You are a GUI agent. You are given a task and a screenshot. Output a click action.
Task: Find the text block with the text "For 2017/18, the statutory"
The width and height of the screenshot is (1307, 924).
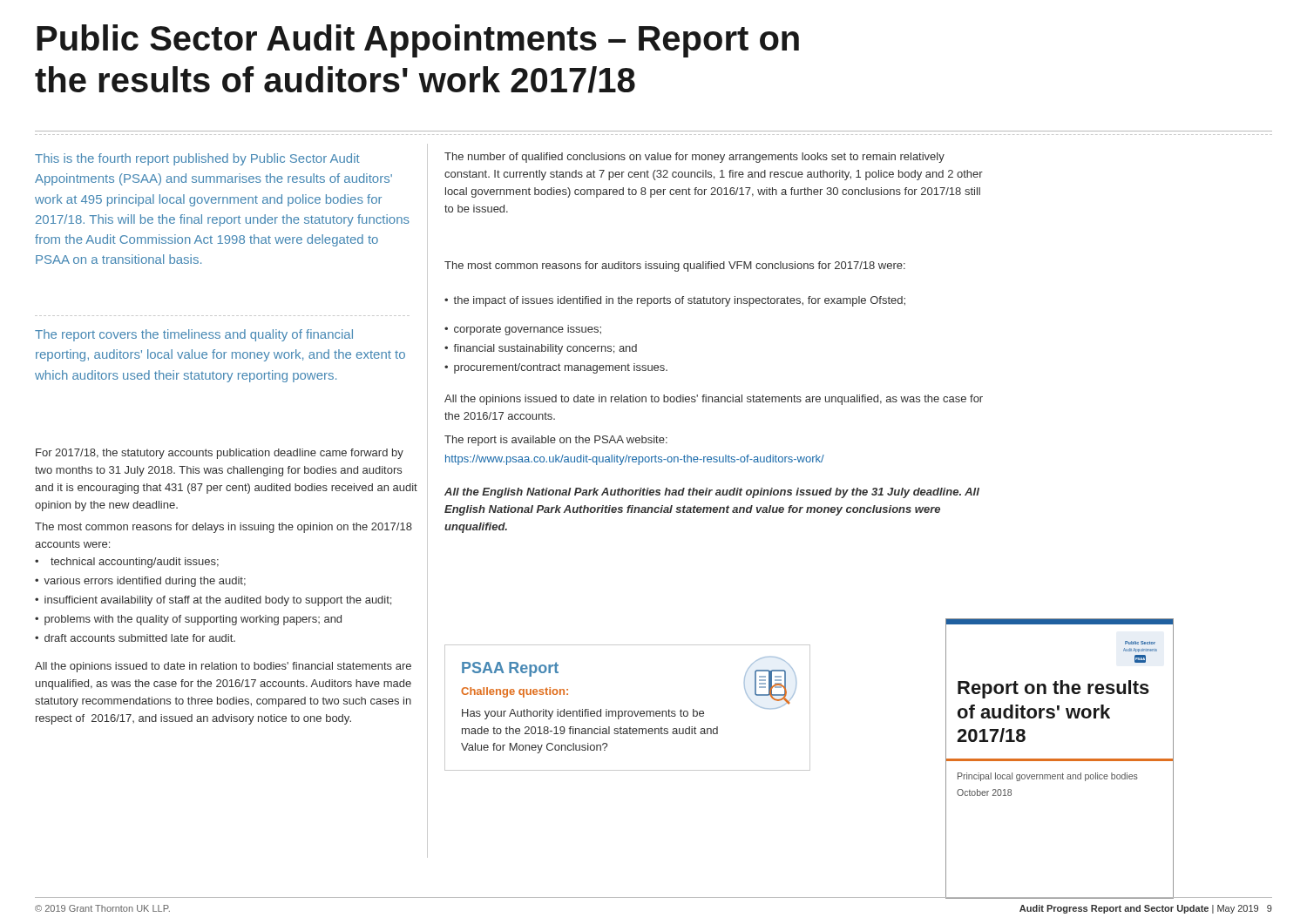coord(226,479)
